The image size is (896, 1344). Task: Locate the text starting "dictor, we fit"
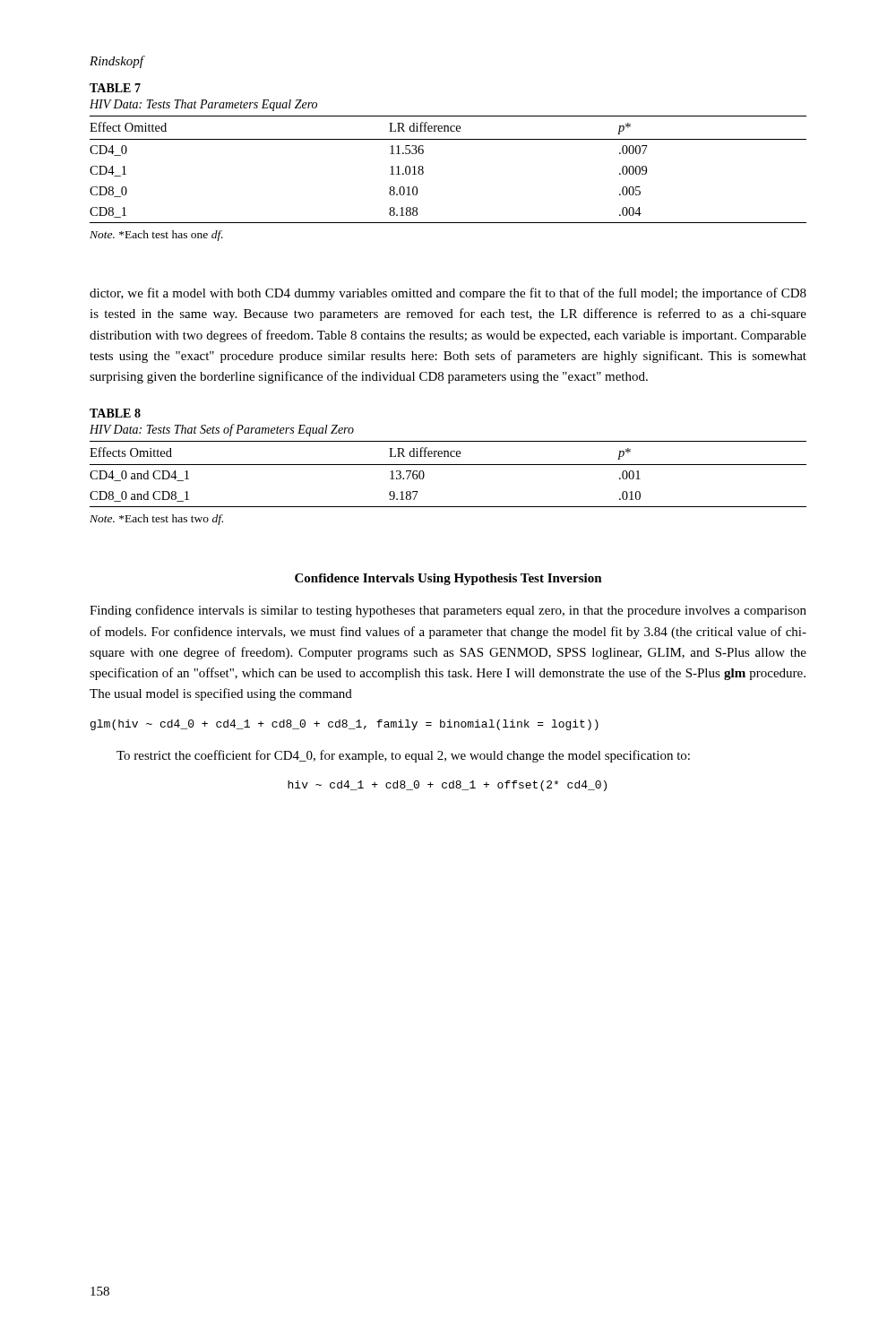click(x=448, y=335)
